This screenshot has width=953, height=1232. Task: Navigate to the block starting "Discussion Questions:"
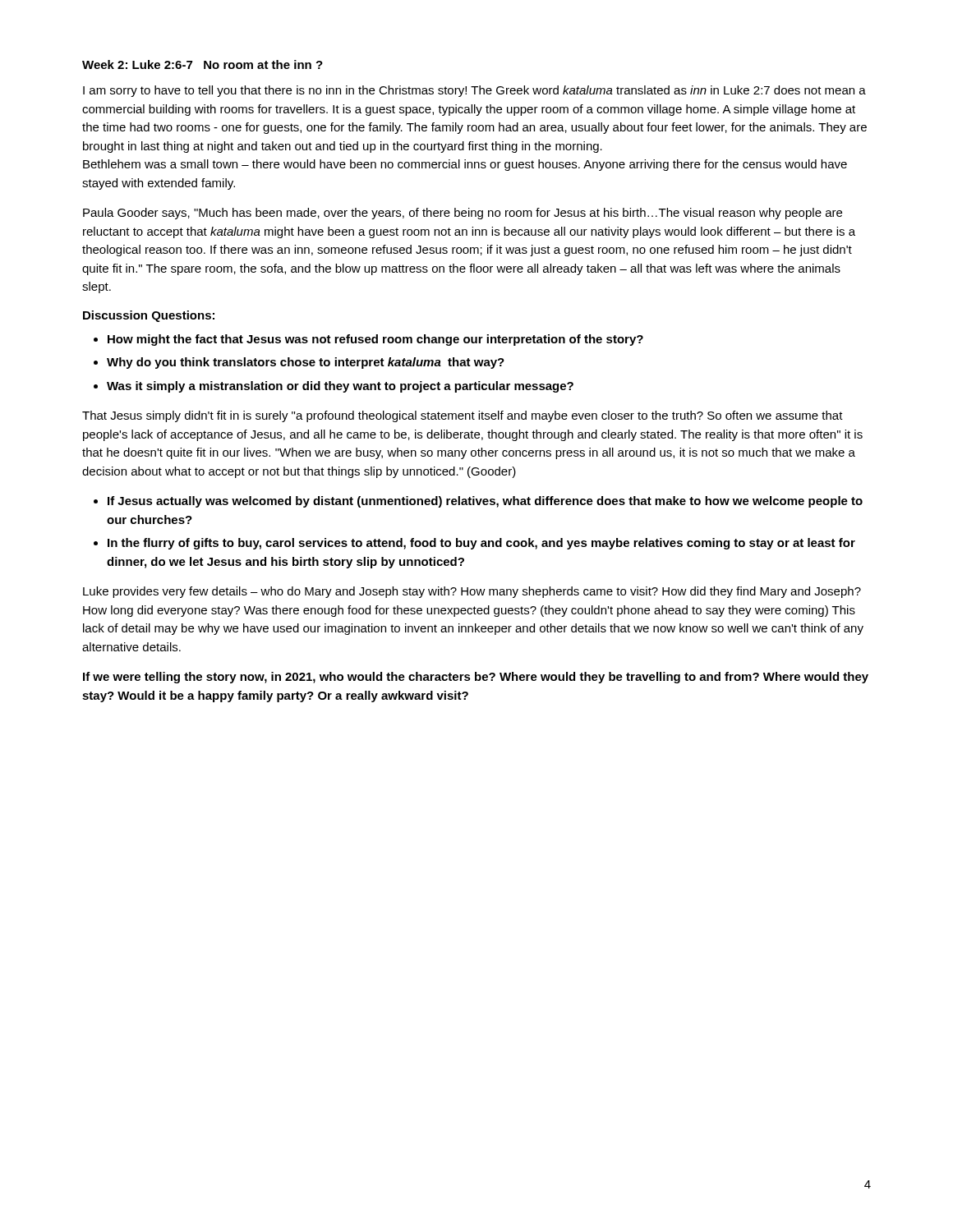(149, 315)
